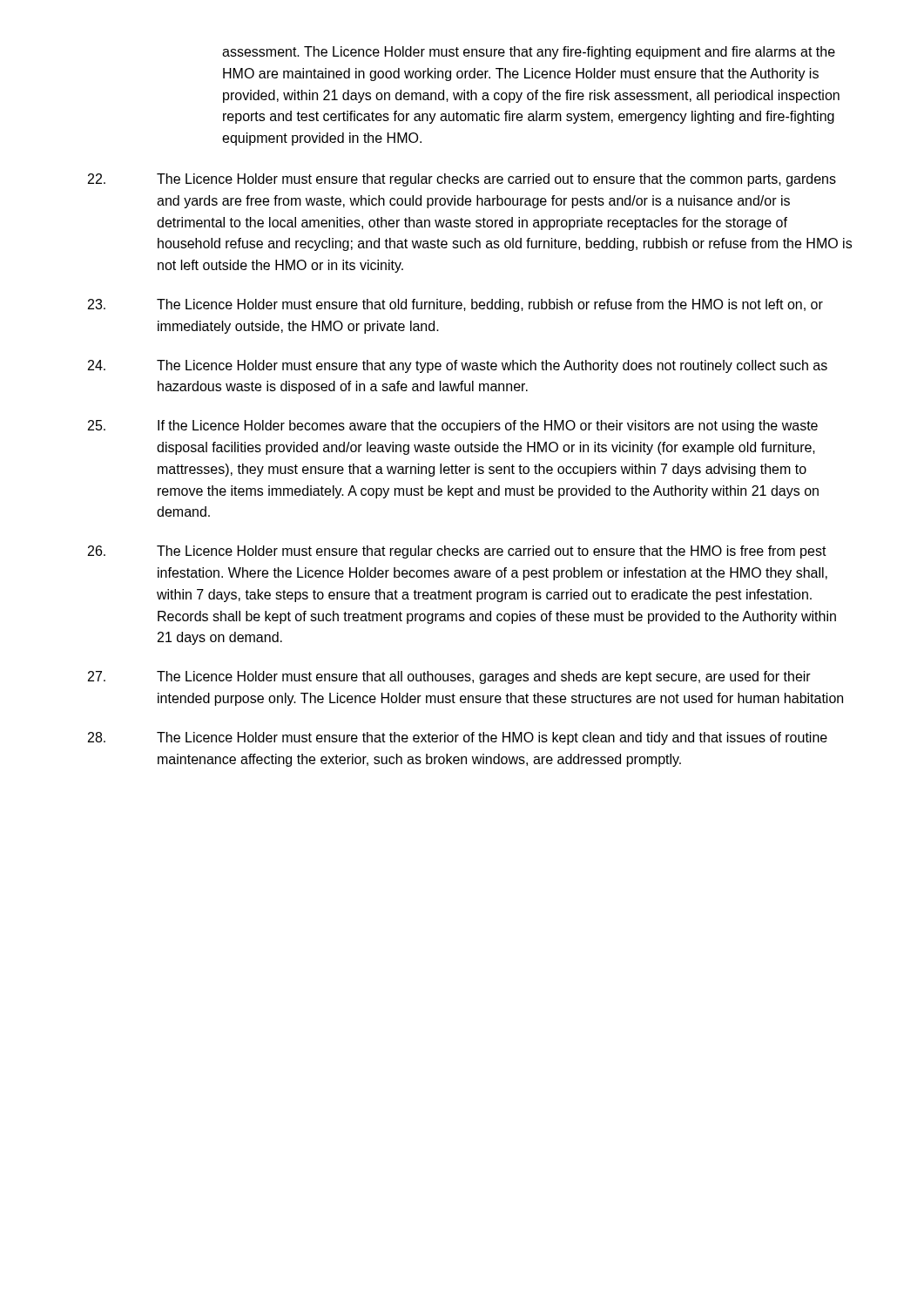Navigate to the region starting "24. The Licence Holder"
The height and width of the screenshot is (1307, 924).
(471, 377)
